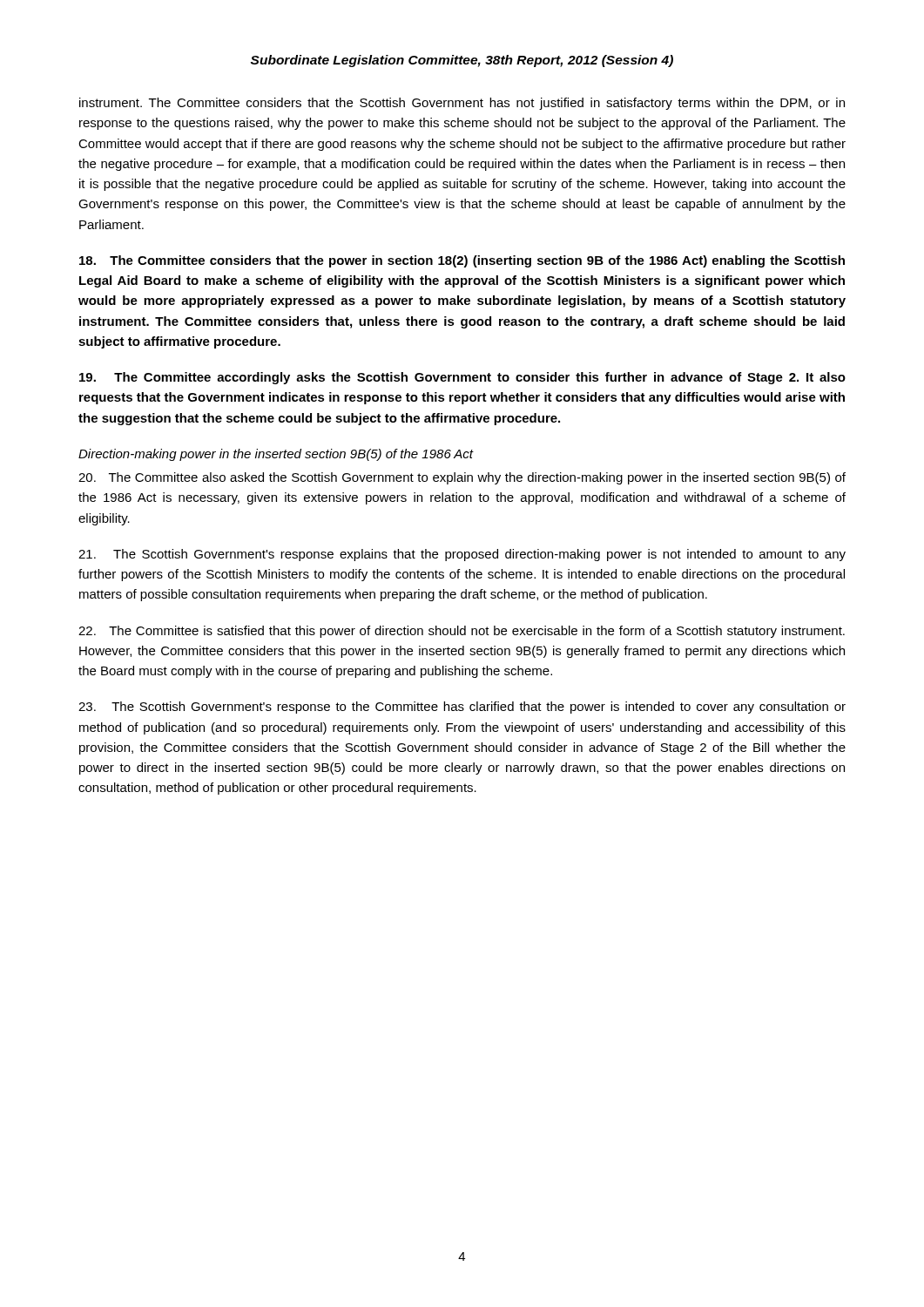924x1307 pixels.
Task: Point to the text block starting "instrument. The Committee"
Action: pos(462,163)
